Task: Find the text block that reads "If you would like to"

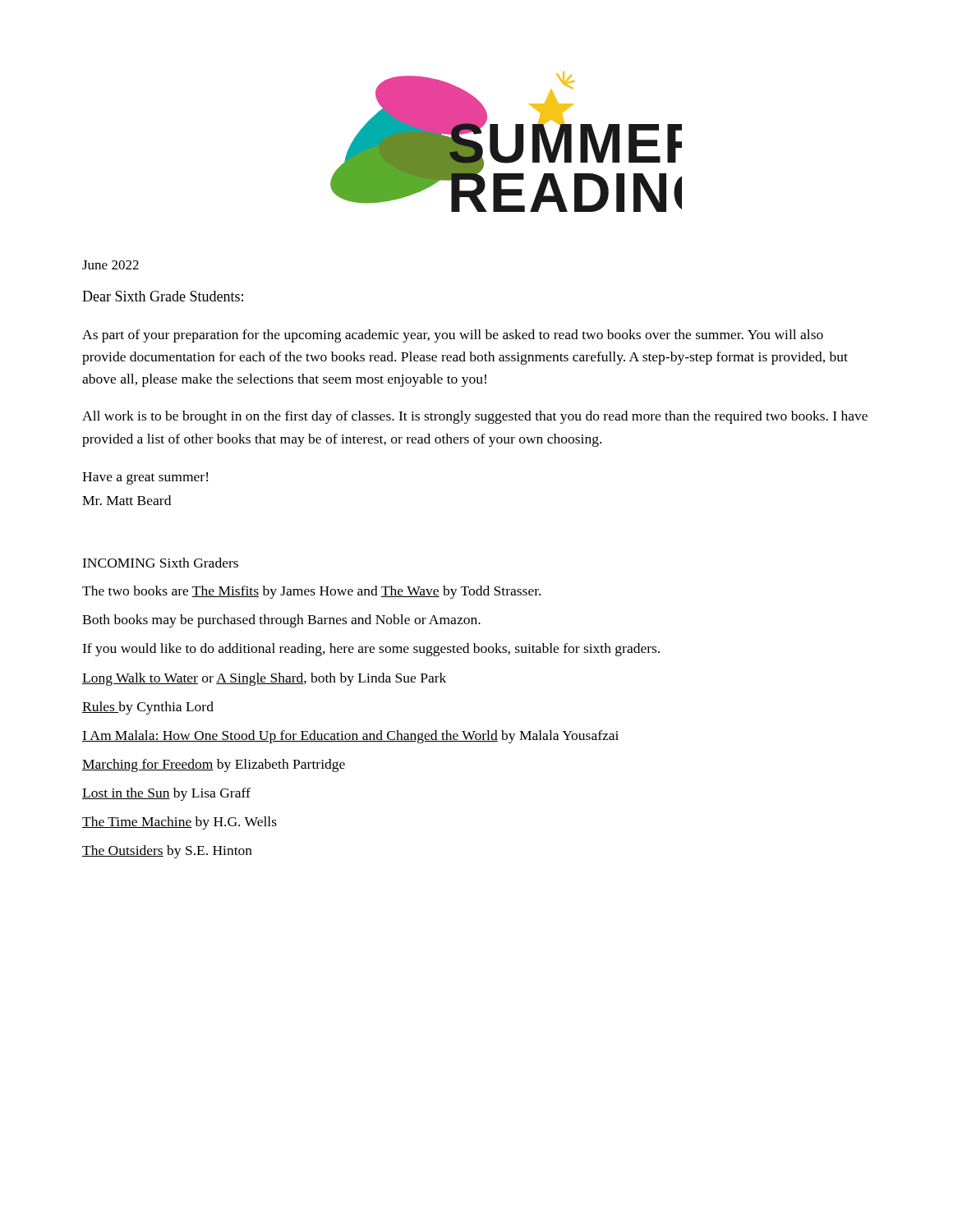Action: coord(371,648)
